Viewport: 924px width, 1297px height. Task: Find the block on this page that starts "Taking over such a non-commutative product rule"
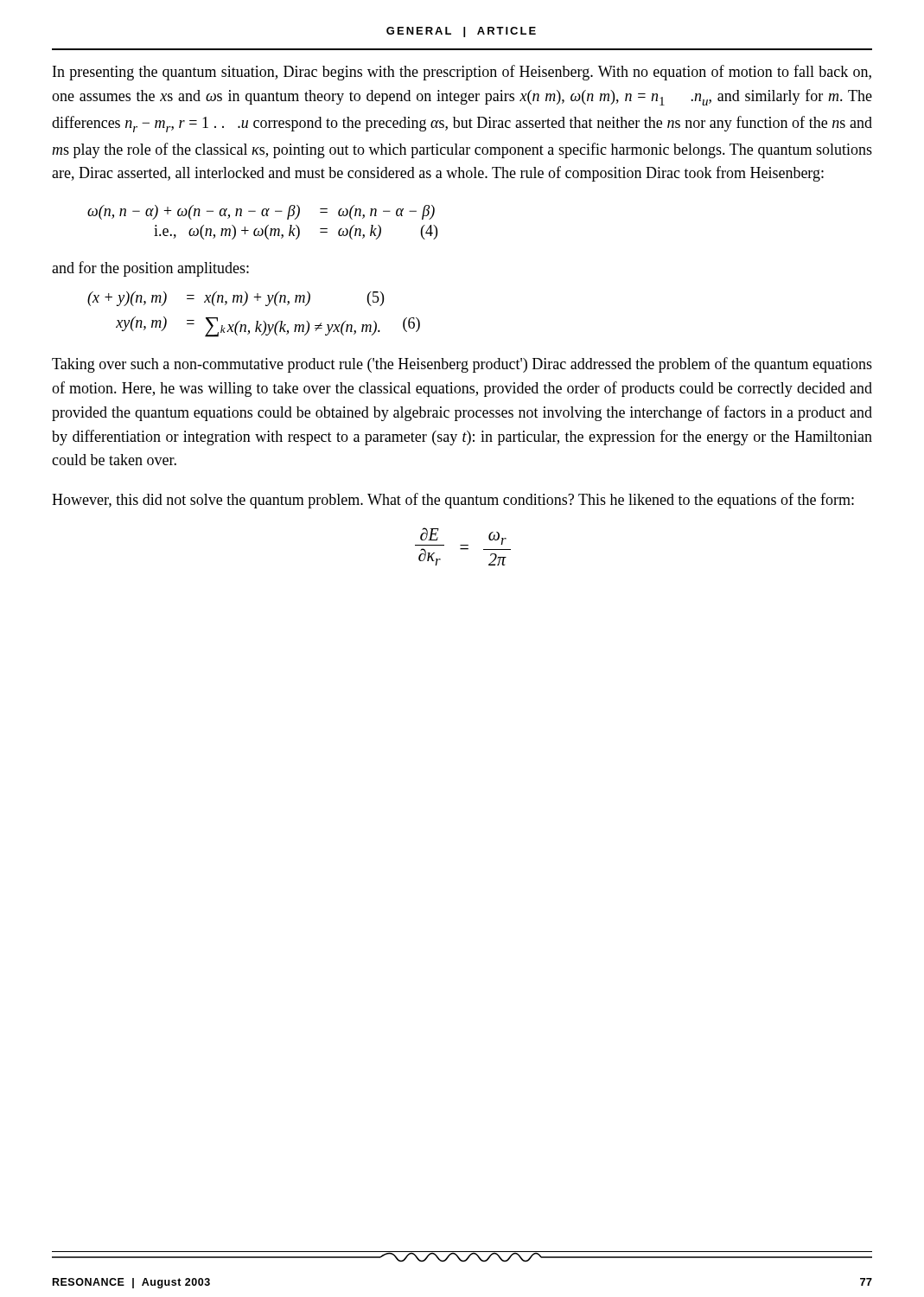pos(462,412)
